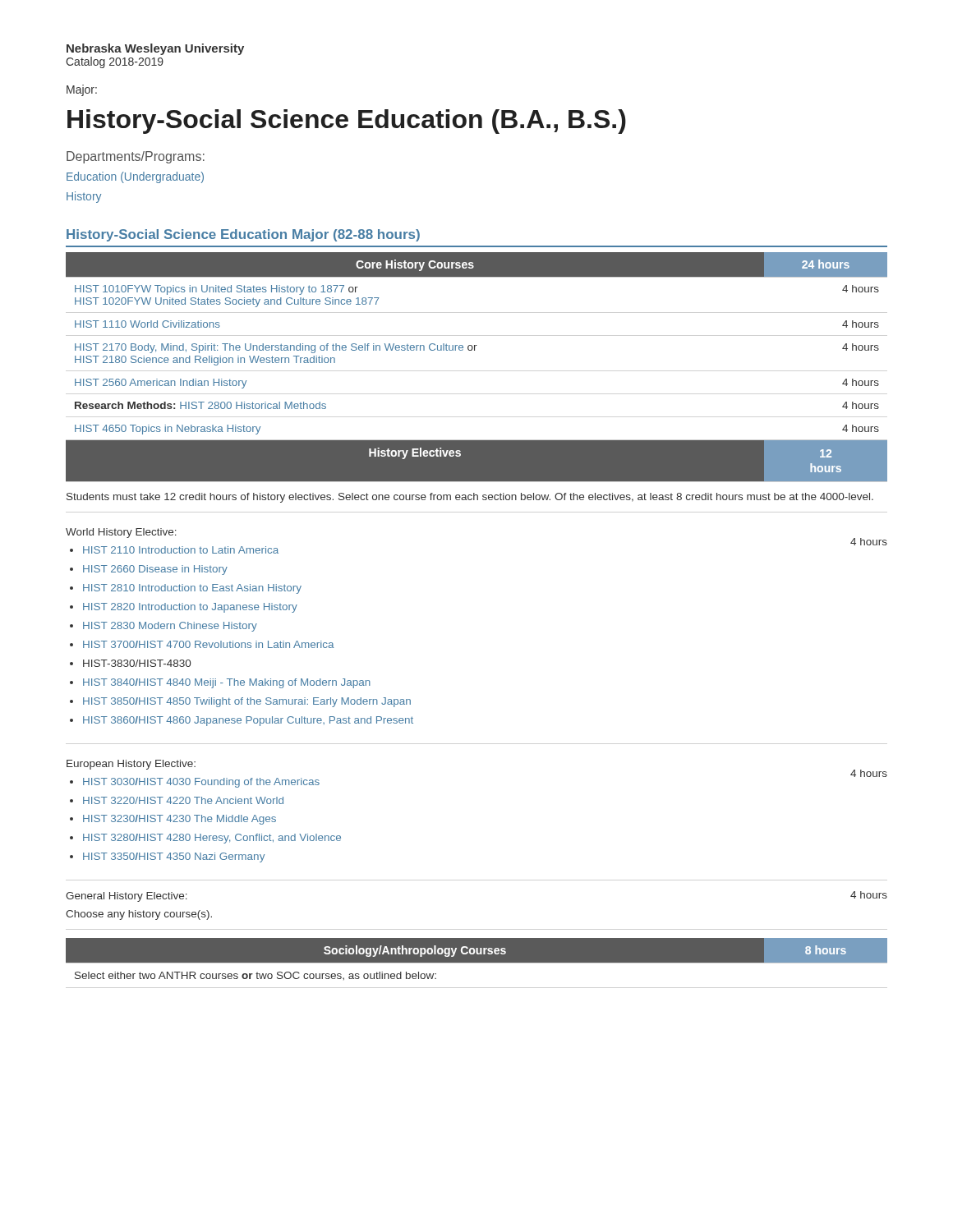Image resolution: width=953 pixels, height=1232 pixels.
Task: Find "HIST 2820 Introduction to Japanese History" on this page
Action: tap(190, 607)
